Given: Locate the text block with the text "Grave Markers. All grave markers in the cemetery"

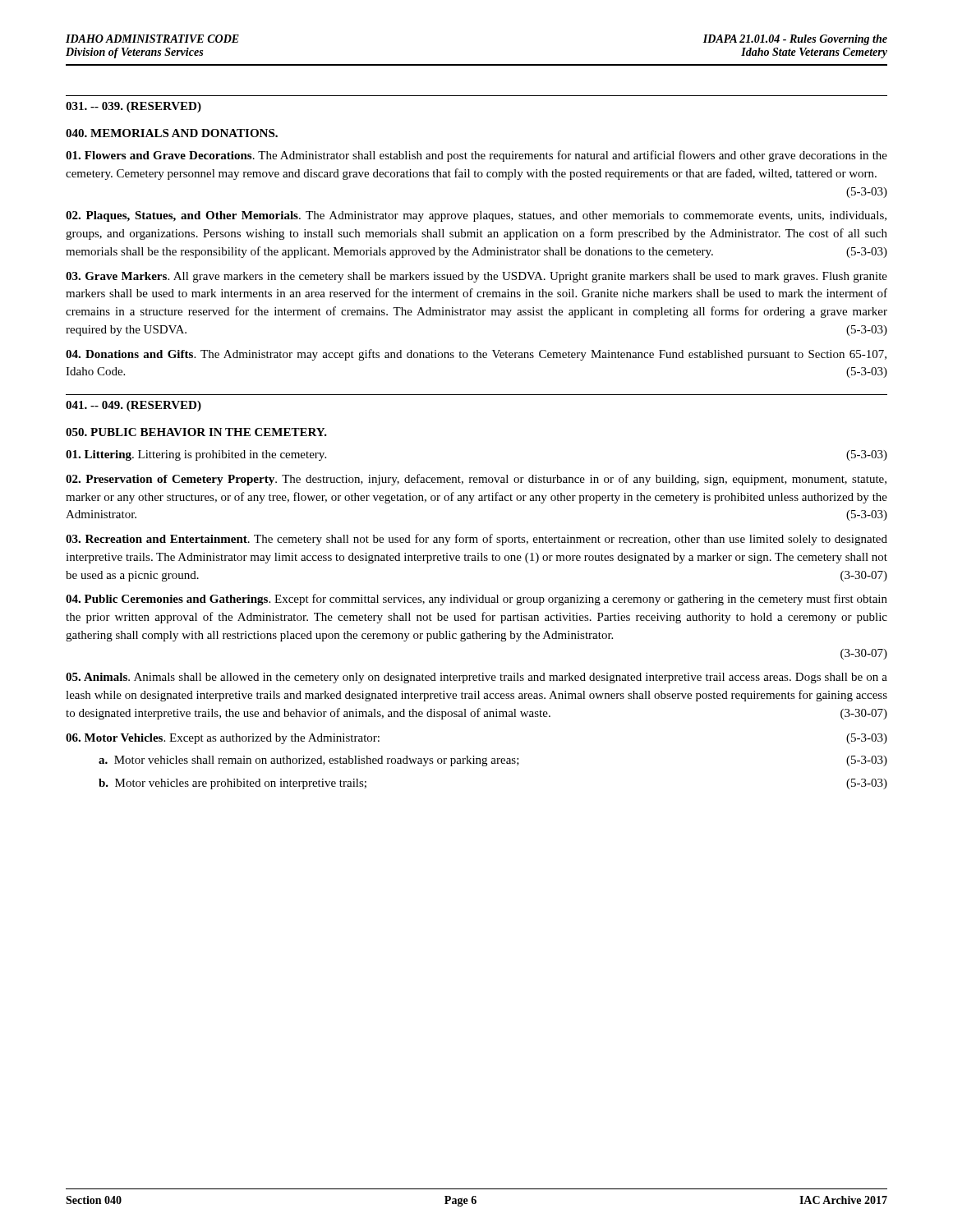Looking at the screenshot, I should 476,304.
